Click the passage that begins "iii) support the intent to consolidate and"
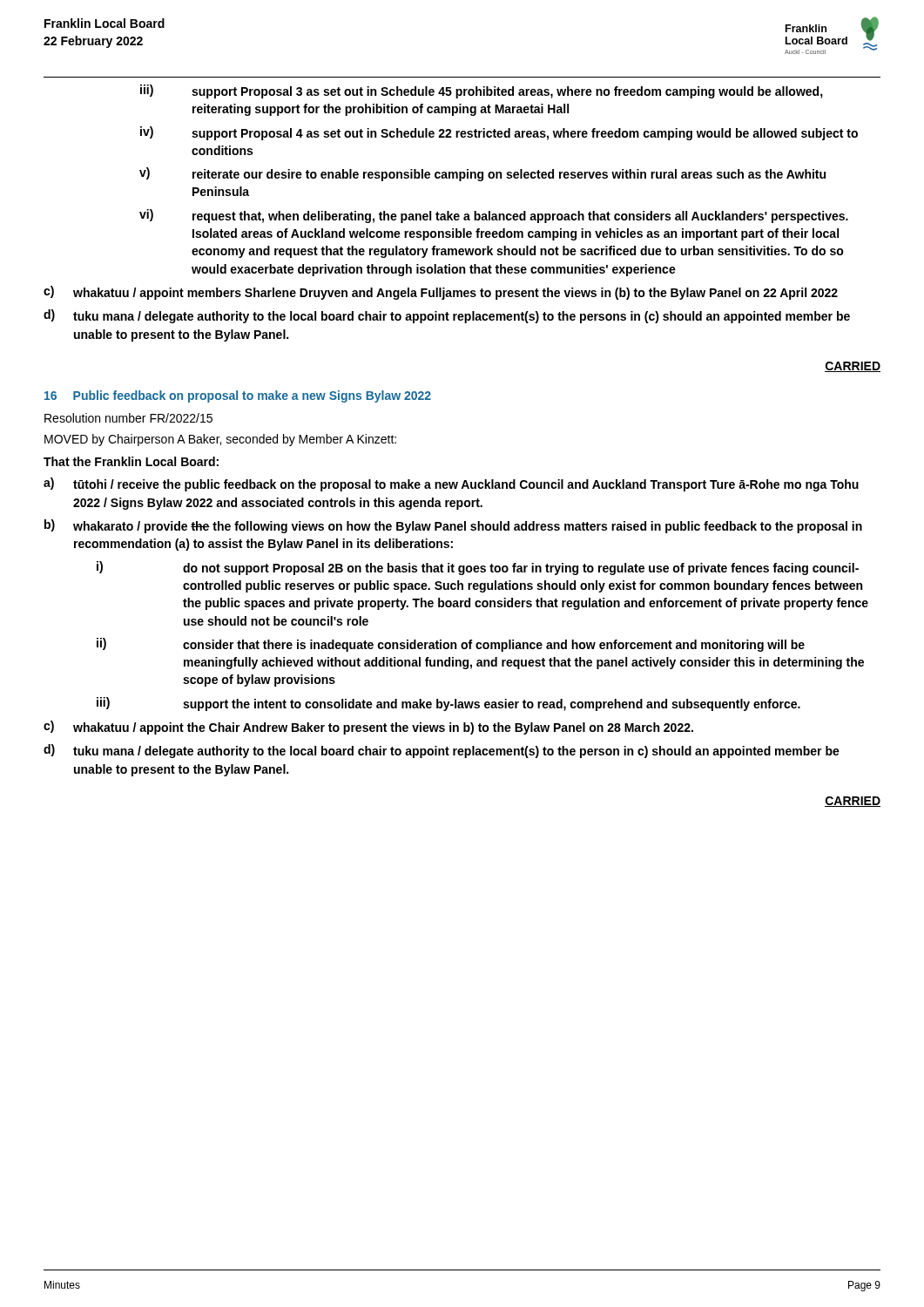The height and width of the screenshot is (1307, 924). coord(462,704)
